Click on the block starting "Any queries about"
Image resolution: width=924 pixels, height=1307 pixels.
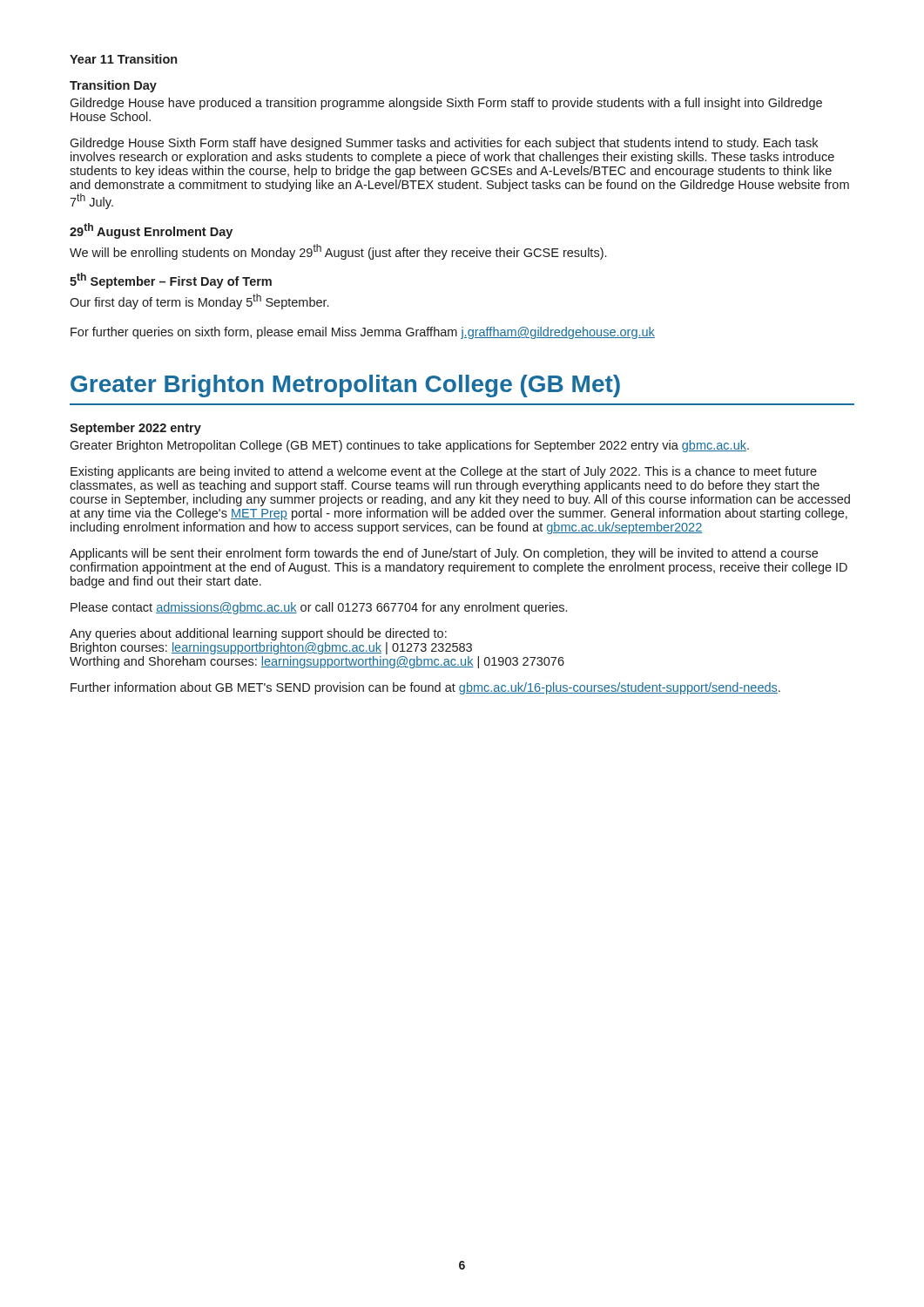(x=317, y=647)
